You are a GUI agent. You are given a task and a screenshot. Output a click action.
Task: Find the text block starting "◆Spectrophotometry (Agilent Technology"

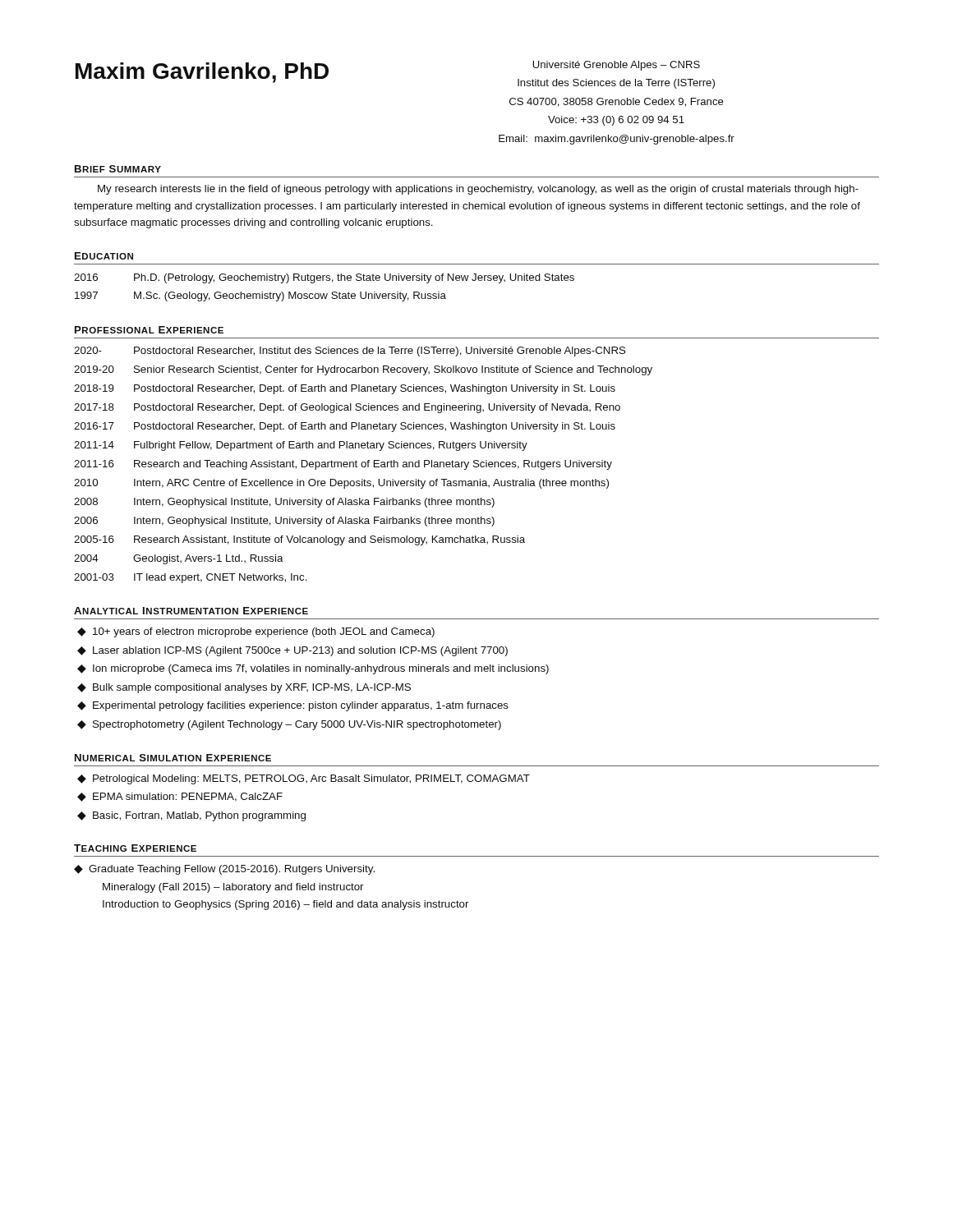[x=289, y=724]
